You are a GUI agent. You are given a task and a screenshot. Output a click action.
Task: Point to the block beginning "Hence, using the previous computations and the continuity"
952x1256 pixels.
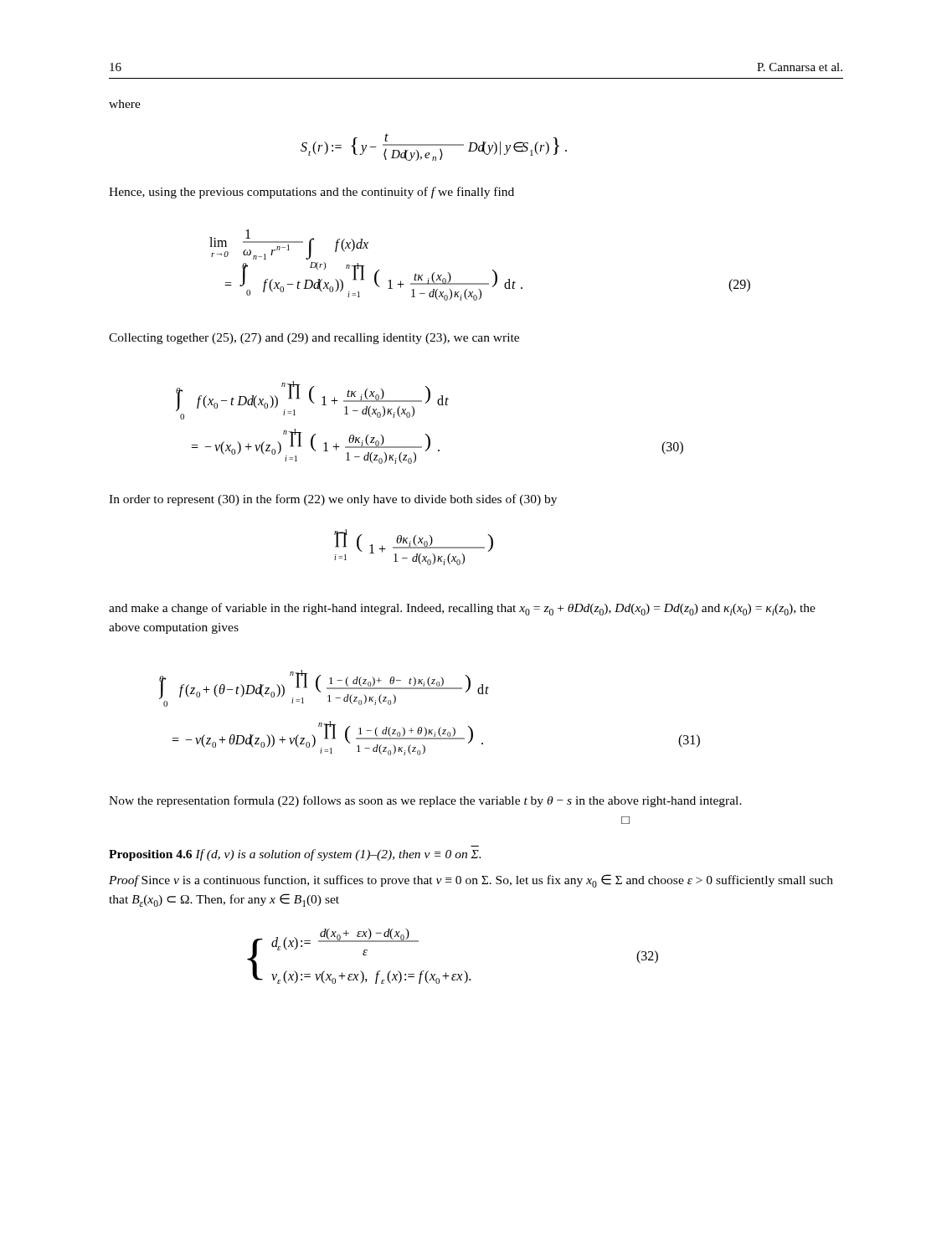[312, 192]
